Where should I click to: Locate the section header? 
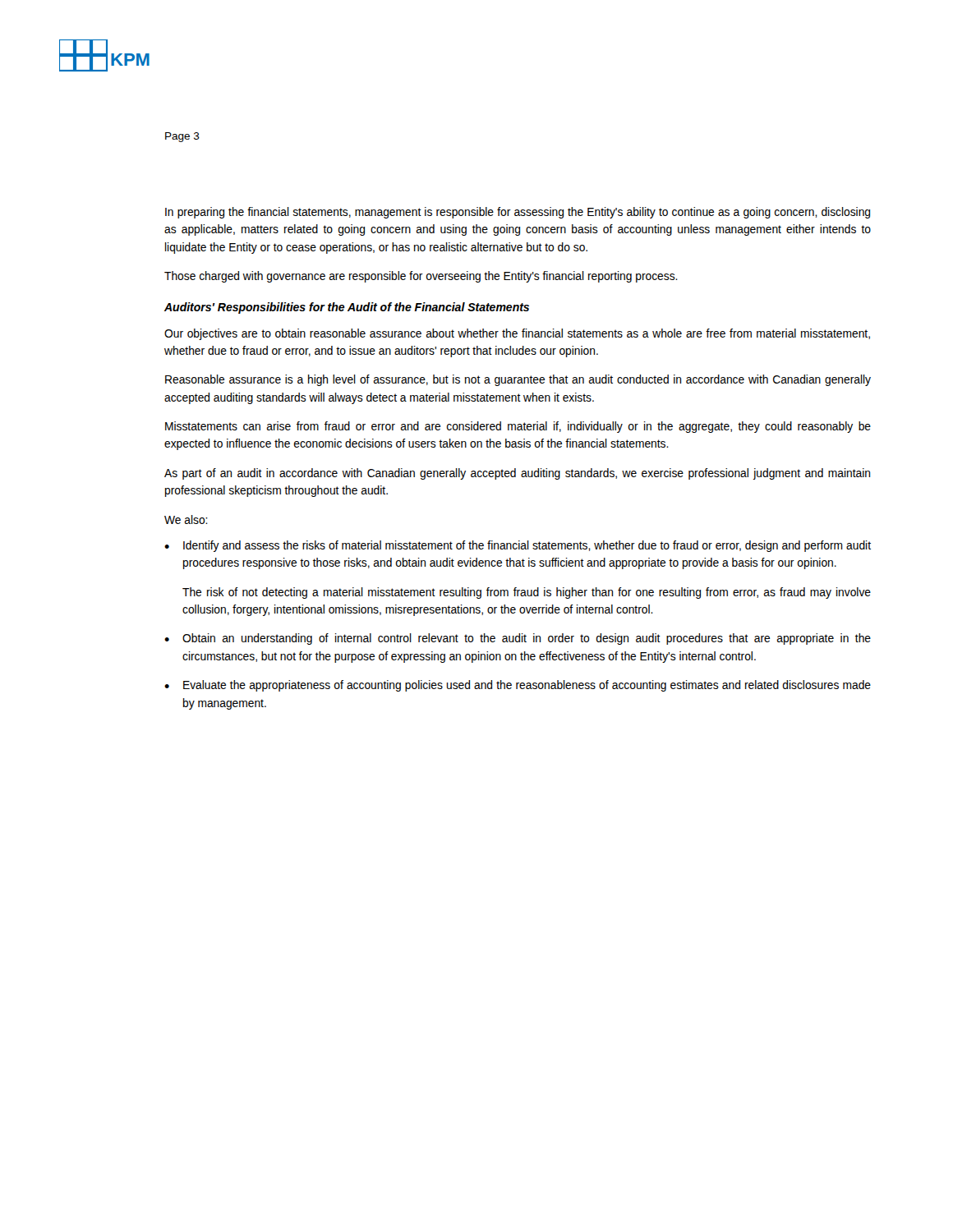click(347, 307)
